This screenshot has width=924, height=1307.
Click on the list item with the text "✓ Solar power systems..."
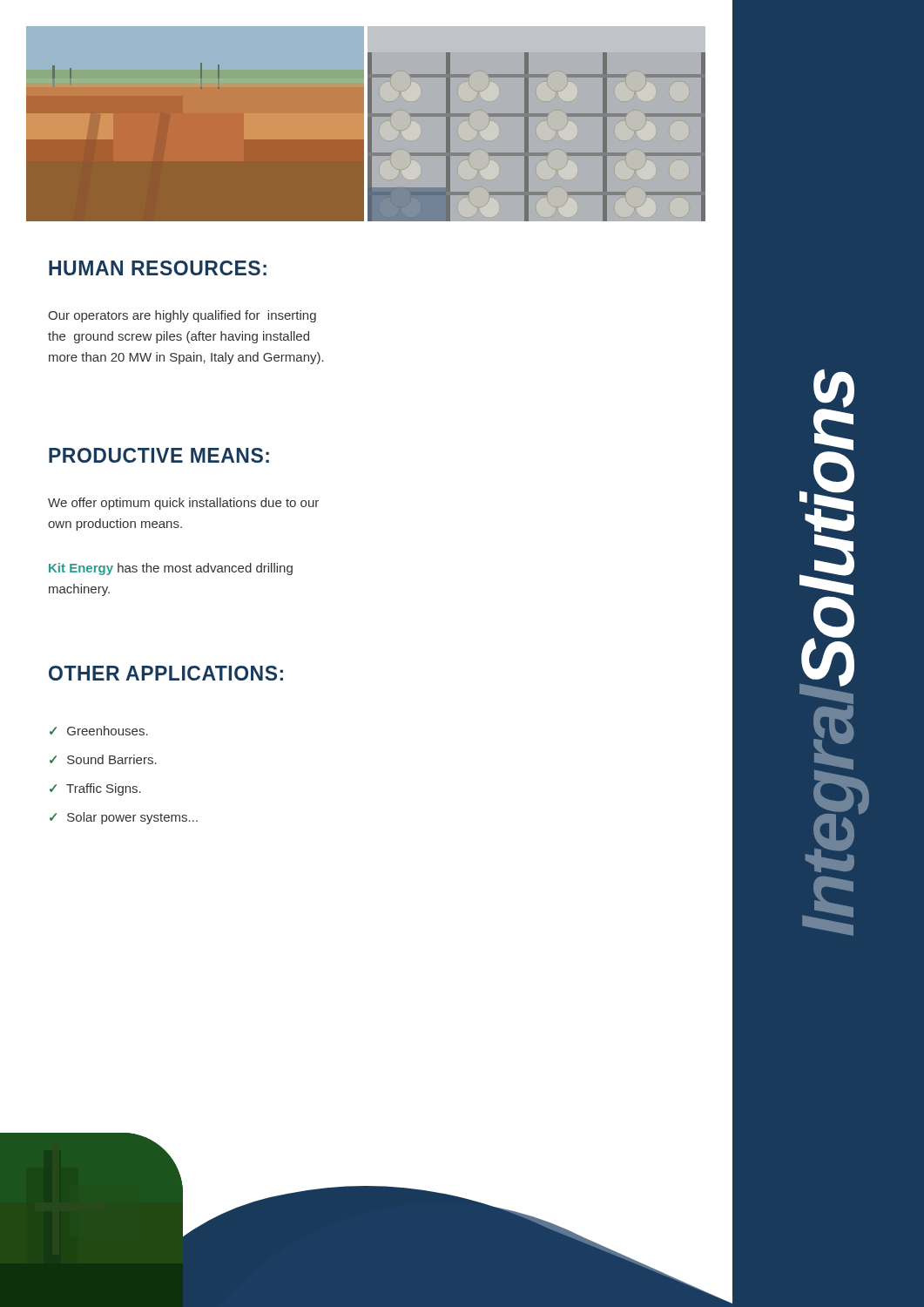tap(123, 817)
